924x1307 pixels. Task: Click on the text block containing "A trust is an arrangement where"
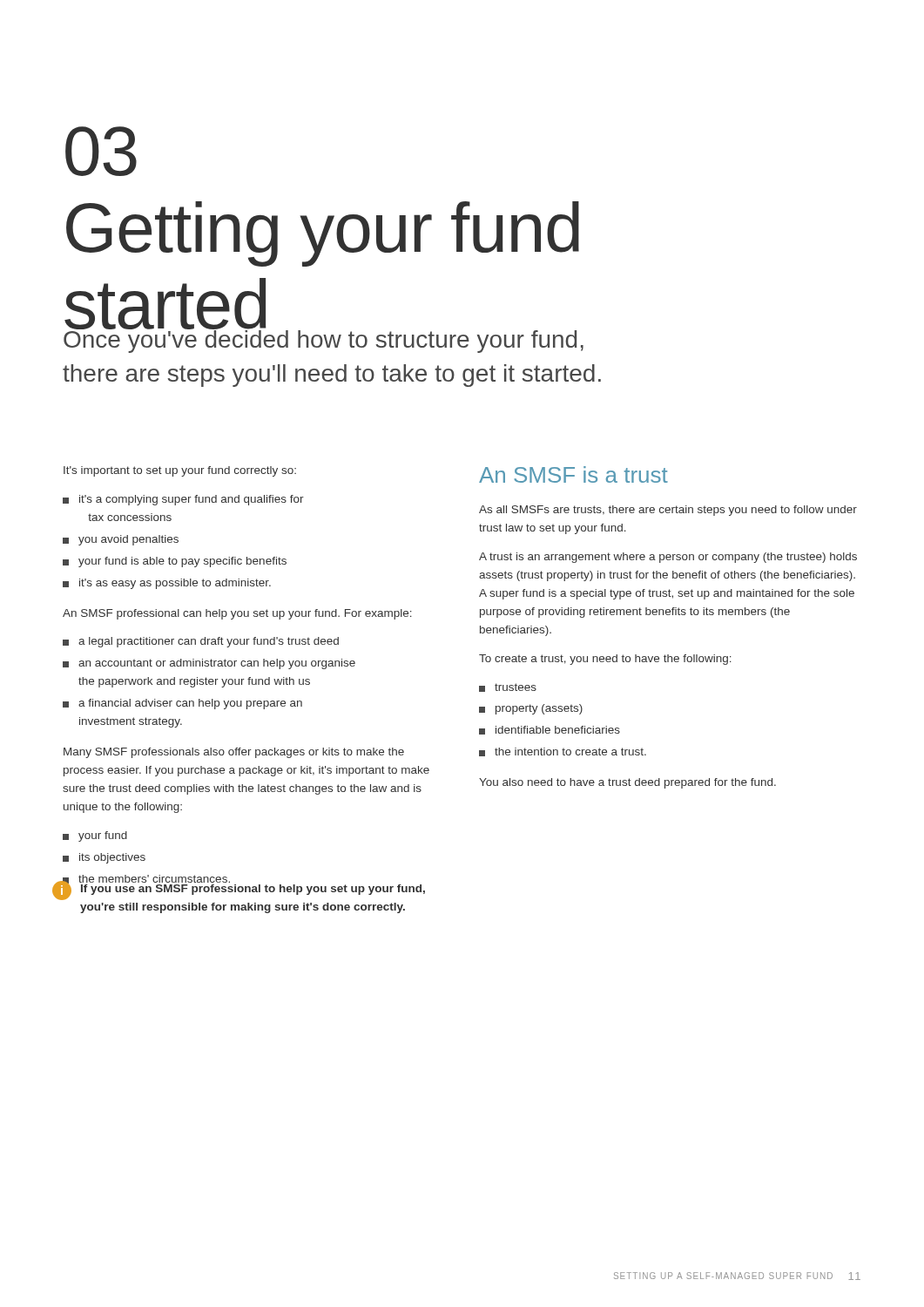(x=668, y=593)
